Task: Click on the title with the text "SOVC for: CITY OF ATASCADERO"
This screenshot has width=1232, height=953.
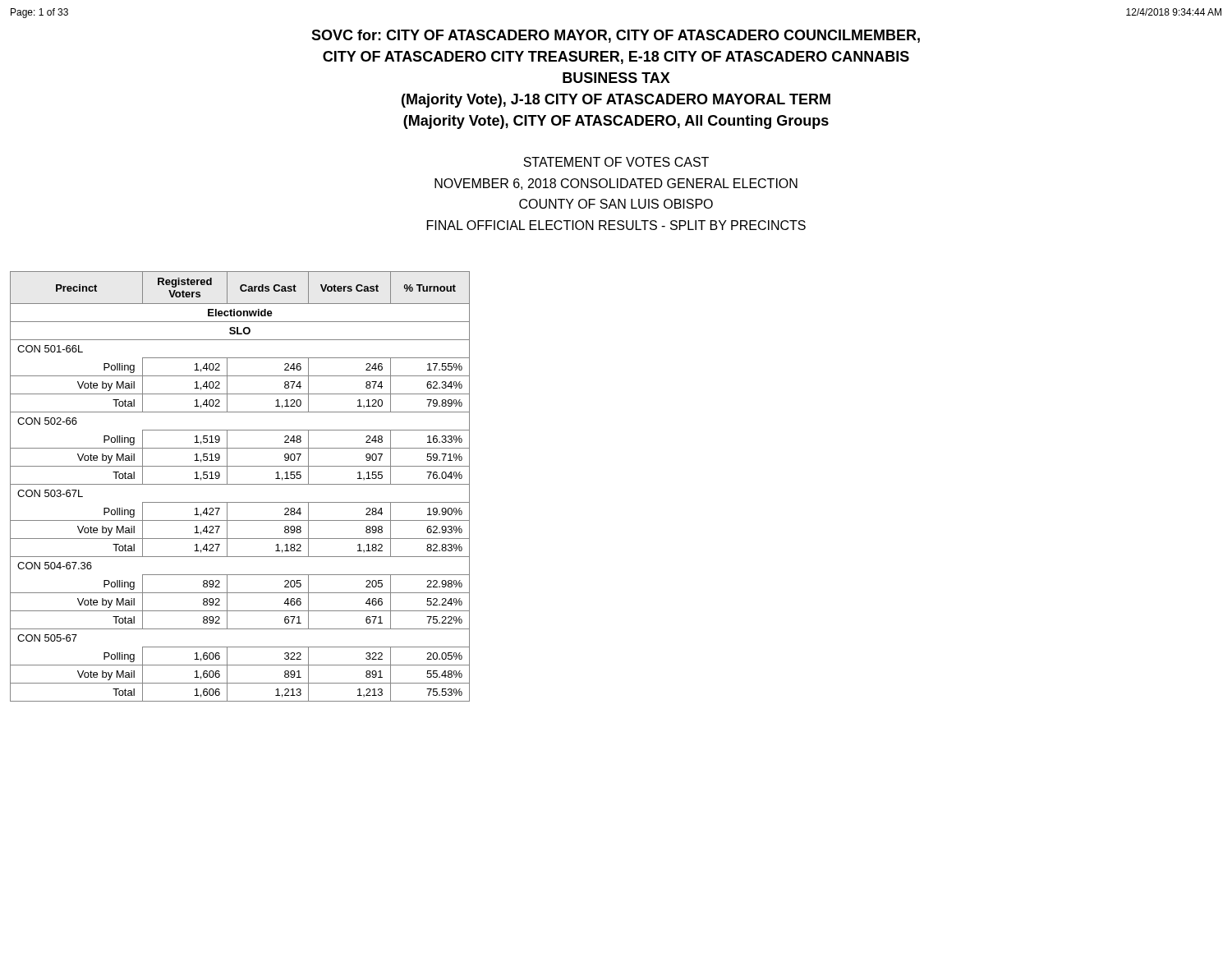Action: [x=616, y=78]
